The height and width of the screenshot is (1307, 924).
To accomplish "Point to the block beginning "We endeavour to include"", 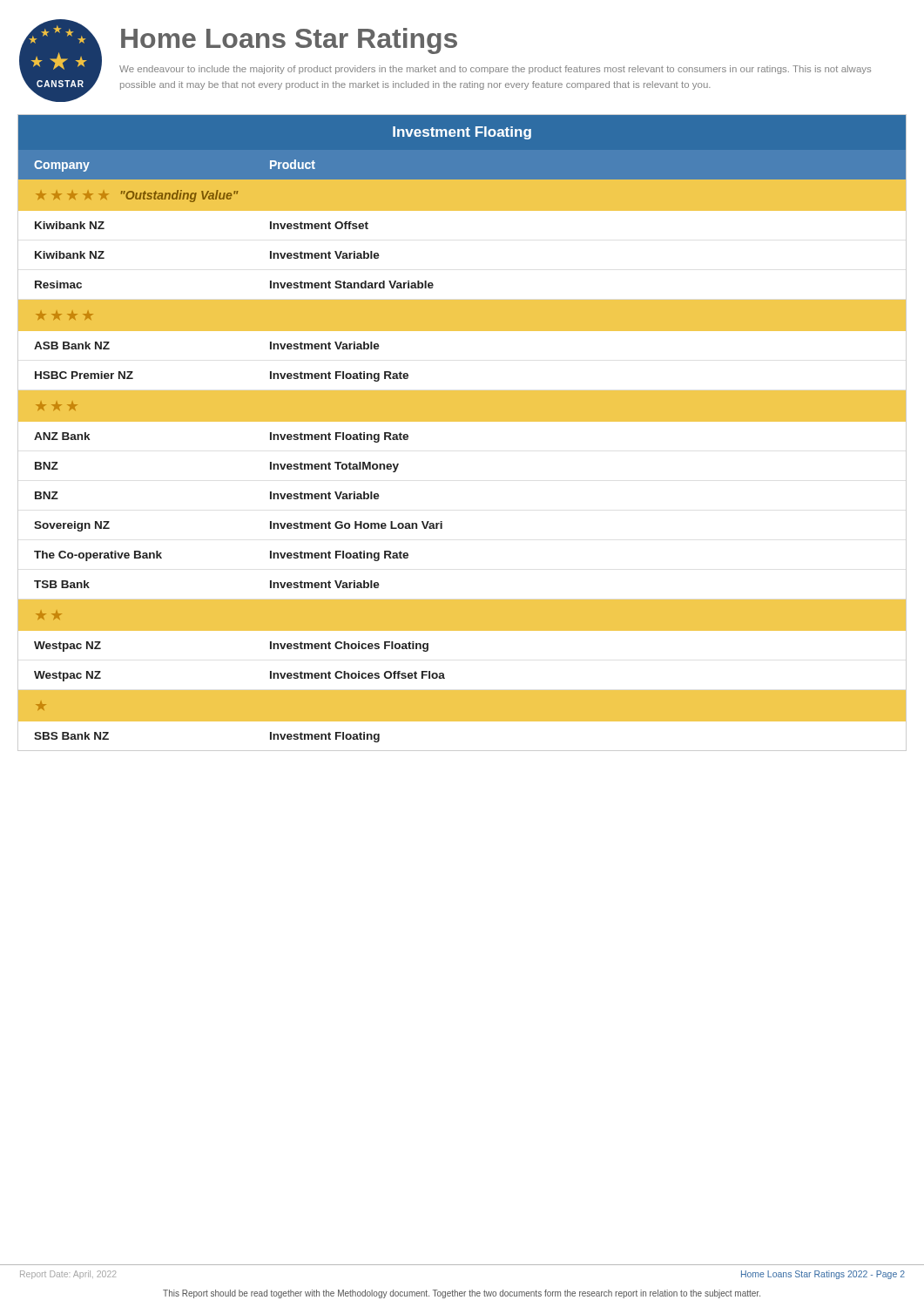I will (495, 77).
